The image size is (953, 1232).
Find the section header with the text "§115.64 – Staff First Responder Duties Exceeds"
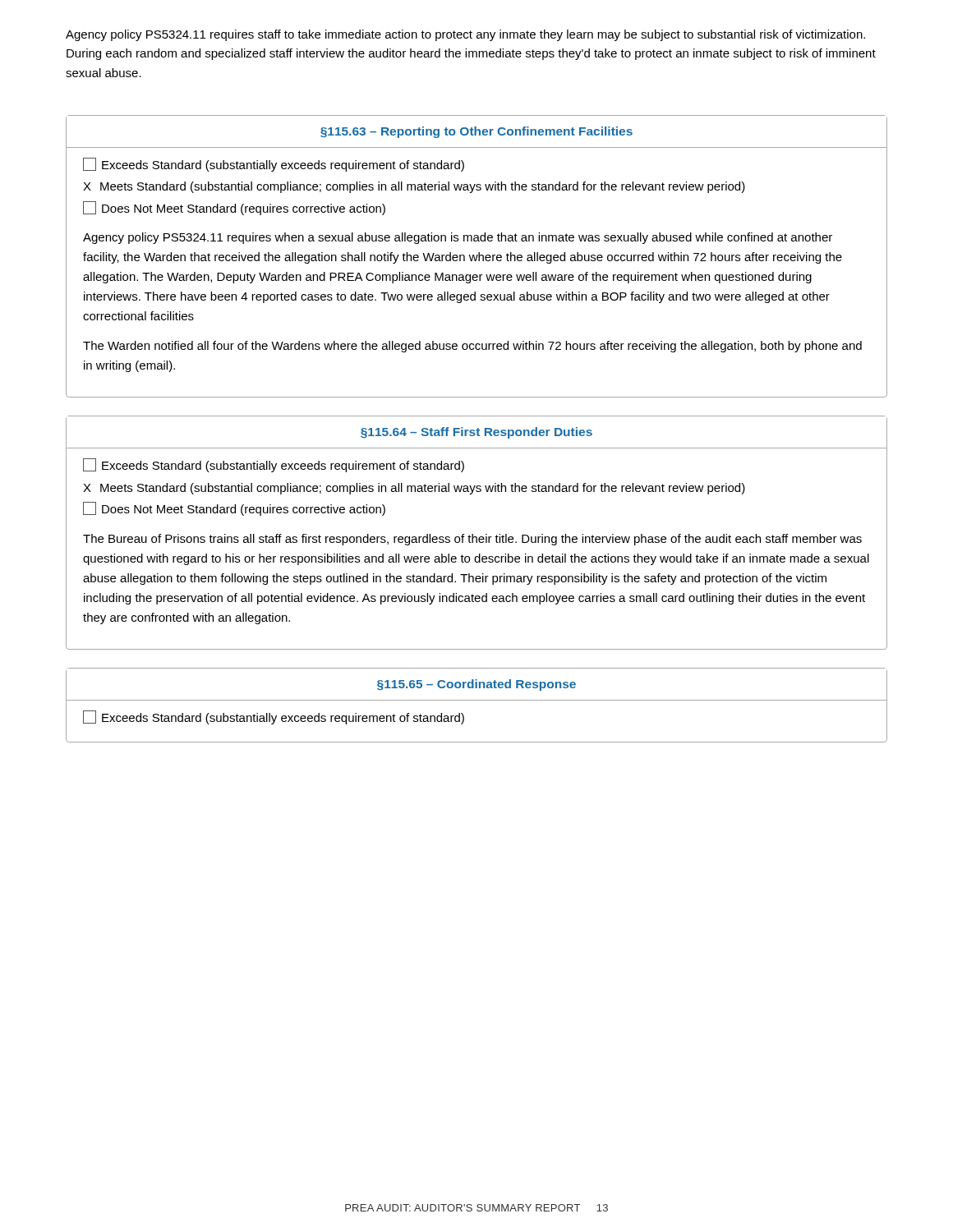(x=476, y=533)
